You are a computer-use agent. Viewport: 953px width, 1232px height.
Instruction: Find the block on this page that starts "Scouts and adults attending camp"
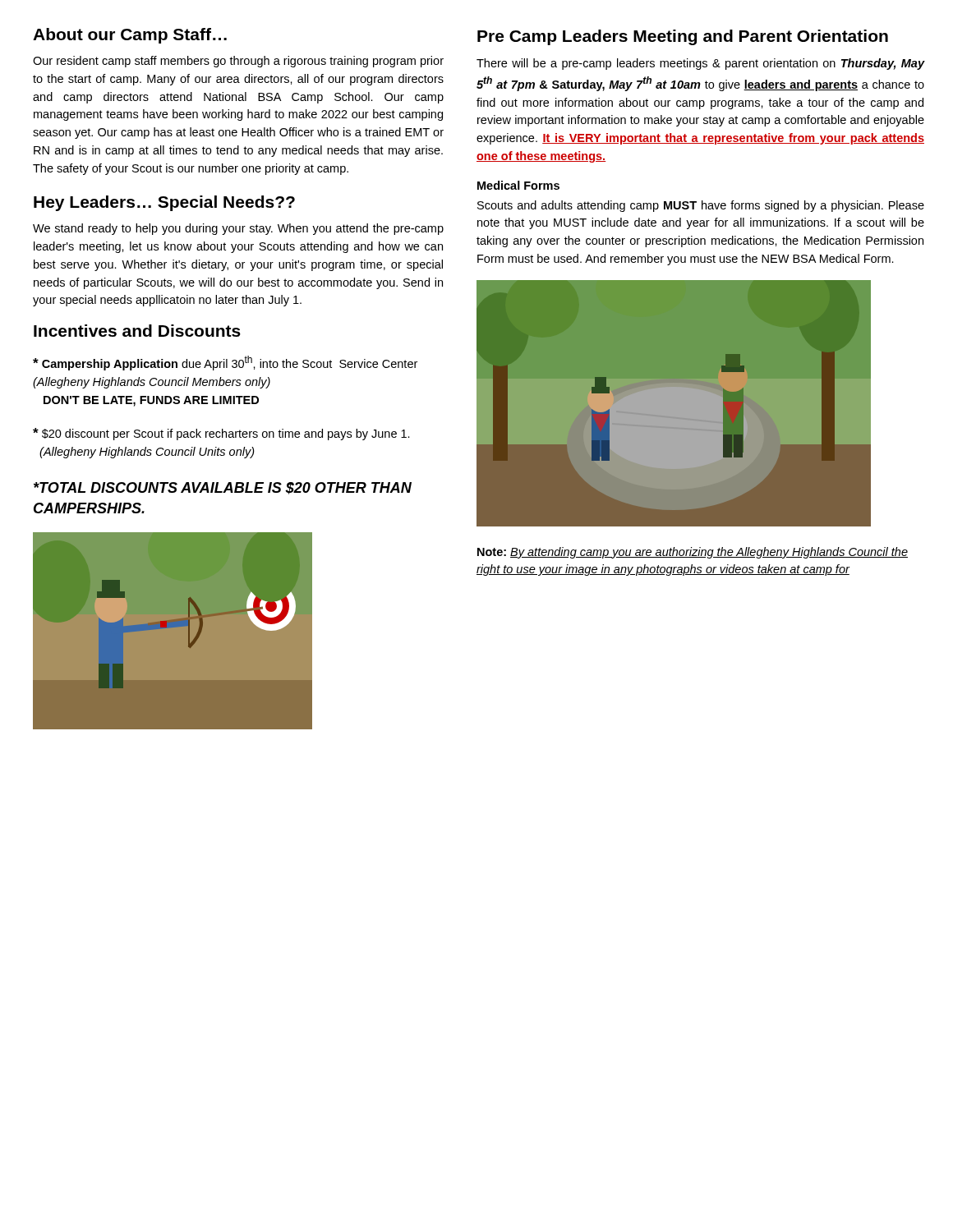coord(700,232)
